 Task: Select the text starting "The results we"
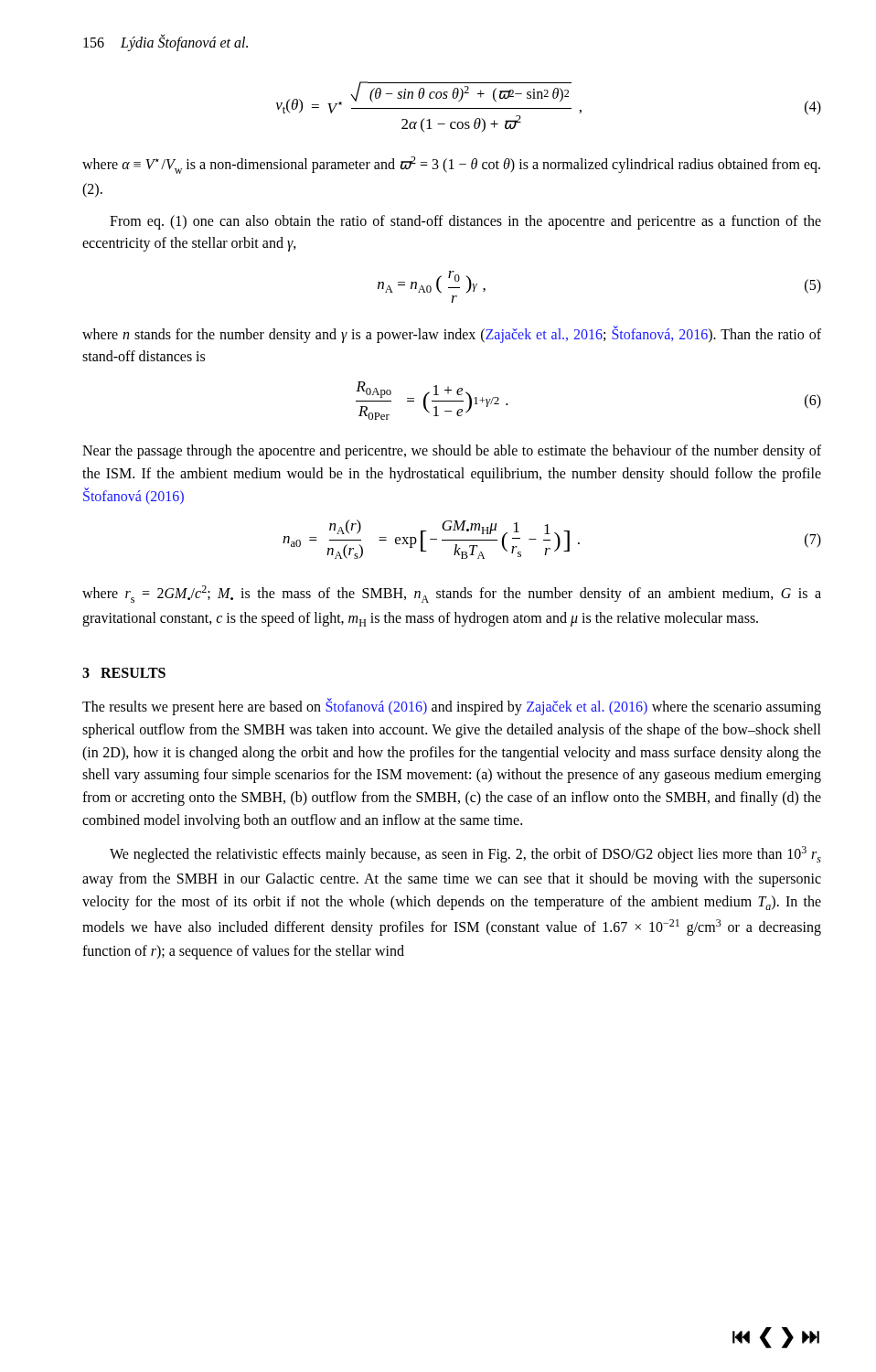click(452, 829)
